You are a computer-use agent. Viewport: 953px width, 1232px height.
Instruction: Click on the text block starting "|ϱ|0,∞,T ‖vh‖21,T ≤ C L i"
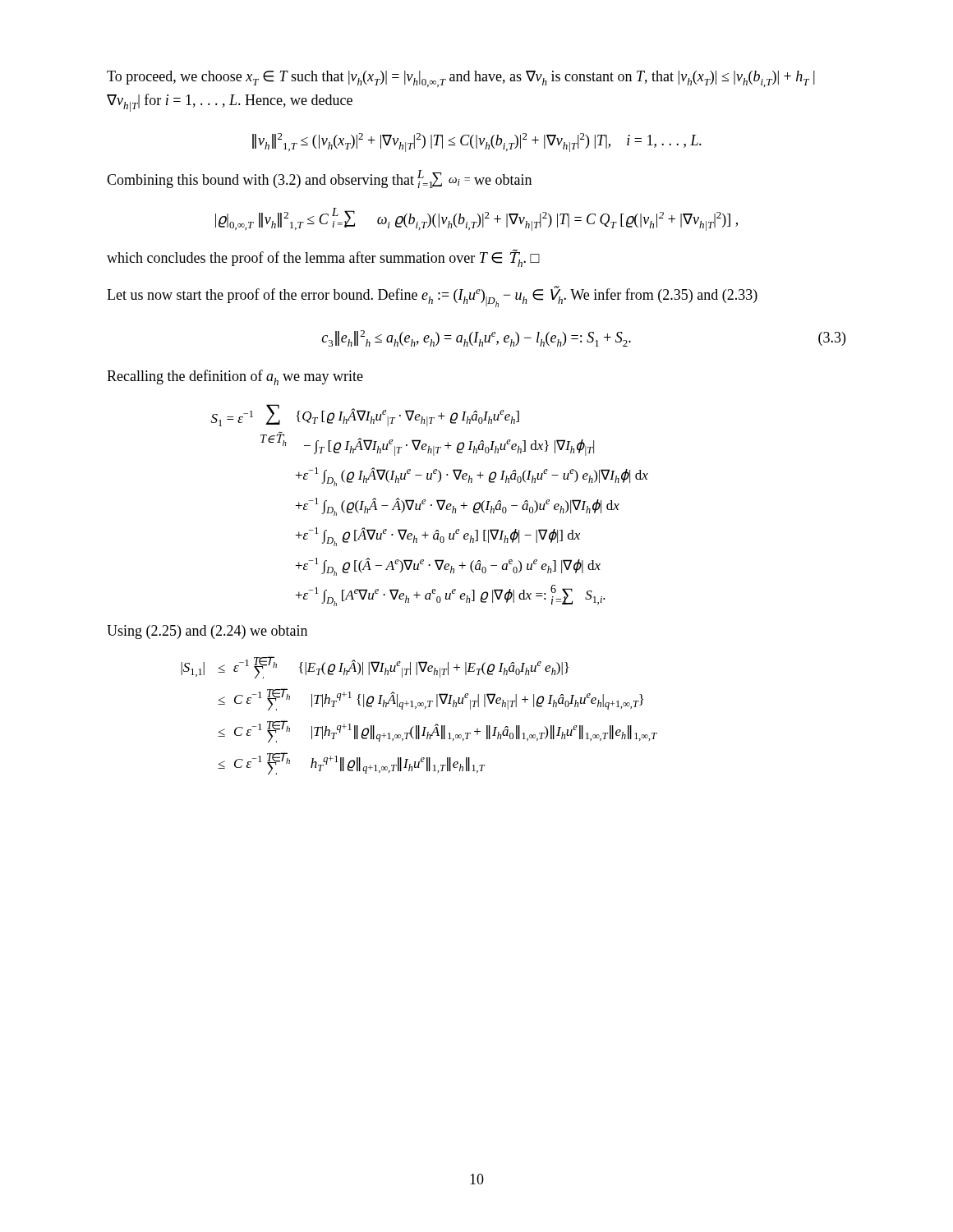476,218
